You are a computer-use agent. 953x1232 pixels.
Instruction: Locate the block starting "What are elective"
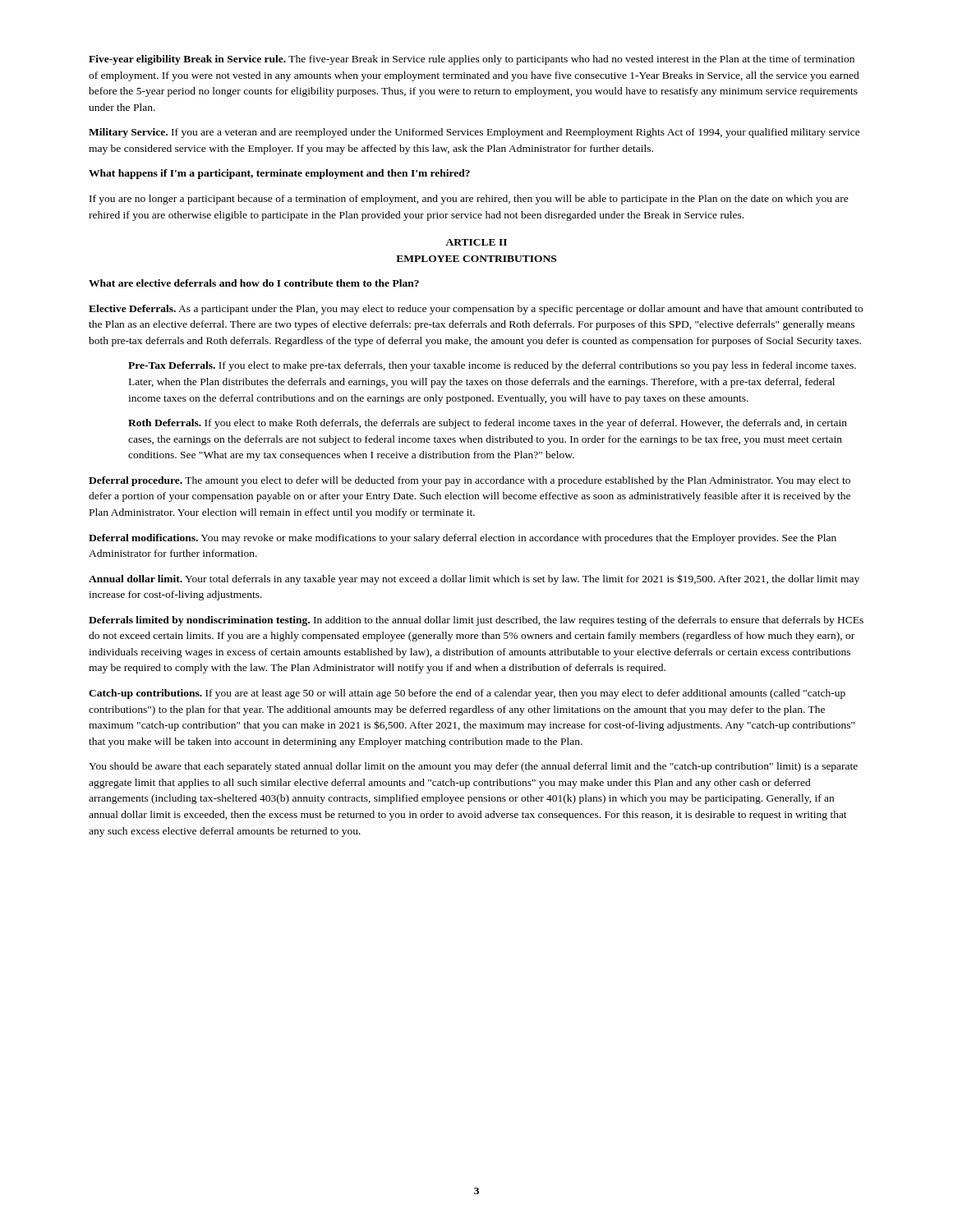[x=254, y=283]
